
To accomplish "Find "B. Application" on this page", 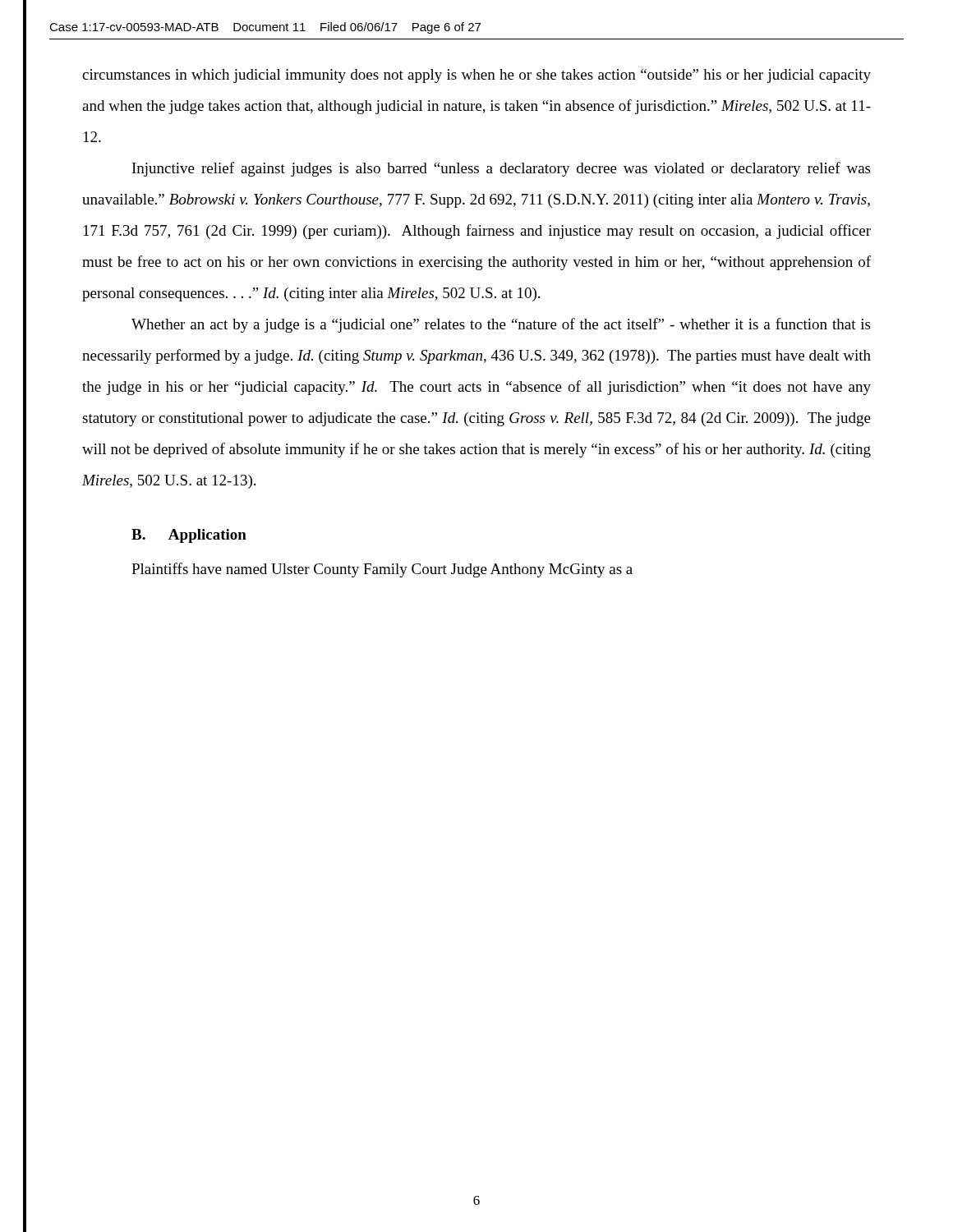I will pyautogui.click(x=189, y=534).
